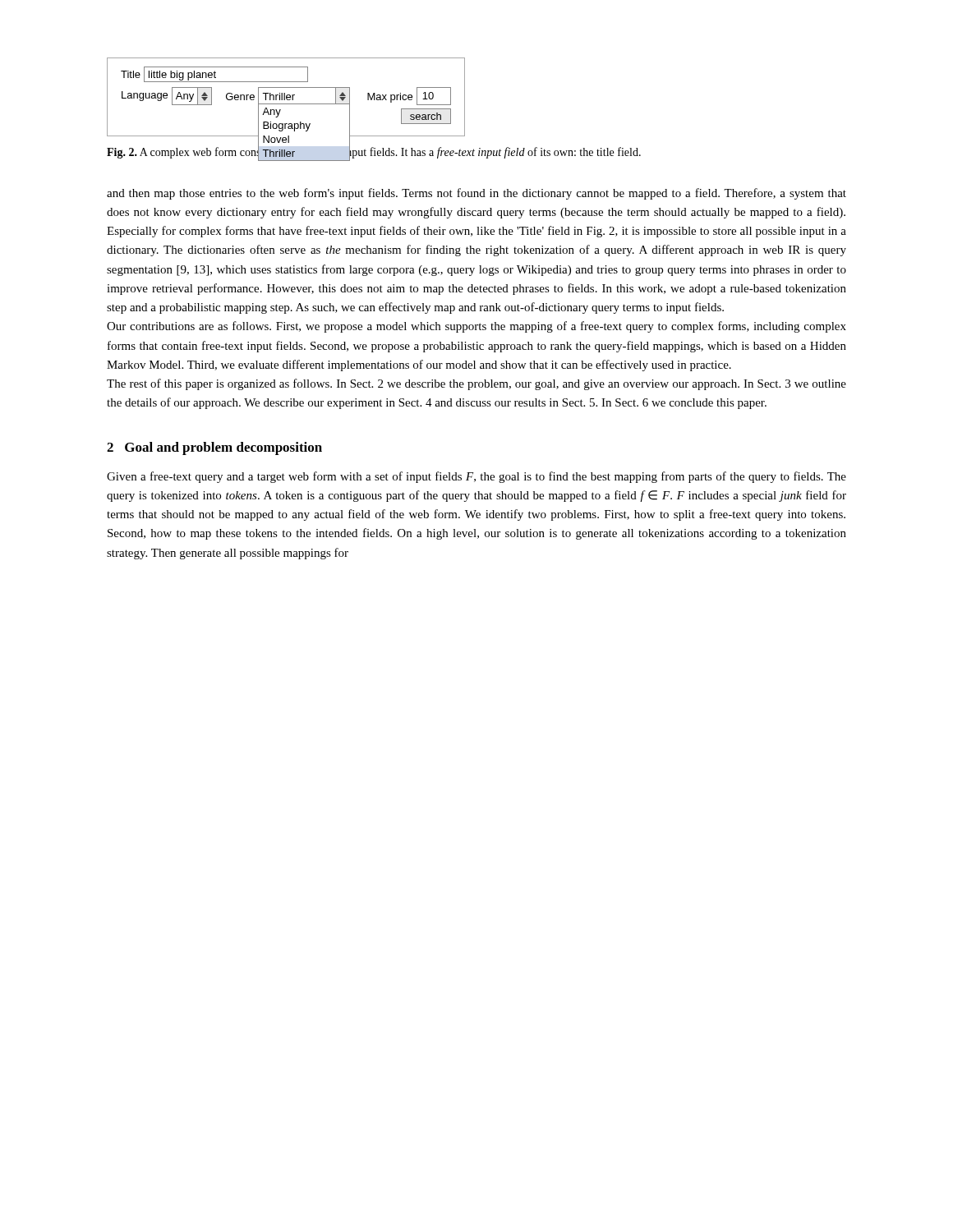Where is the passage that starts "The rest of this"?
This screenshot has height=1232, width=953.
476,394
